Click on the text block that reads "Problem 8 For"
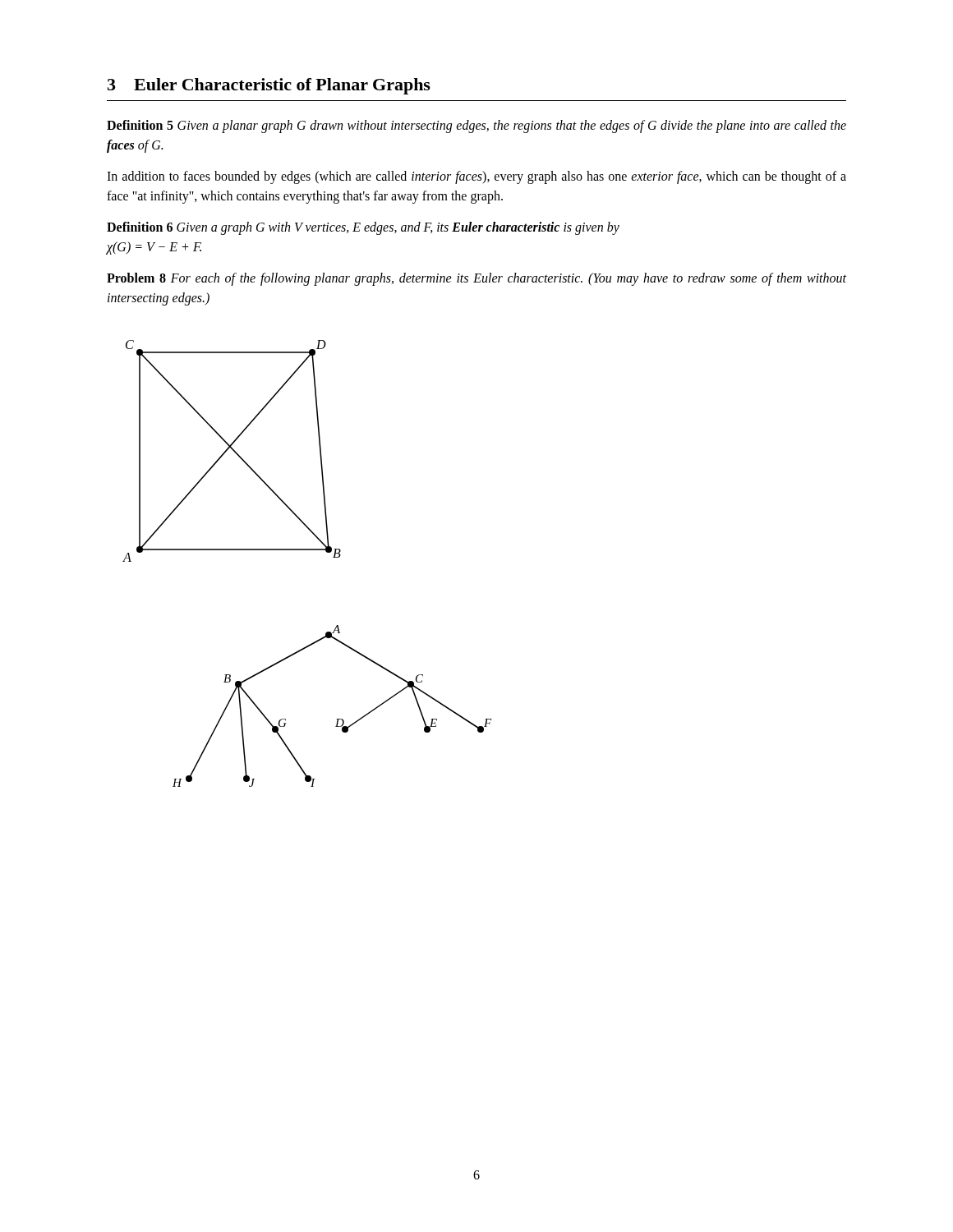The width and height of the screenshot is (953, 1232). point(476,288)
